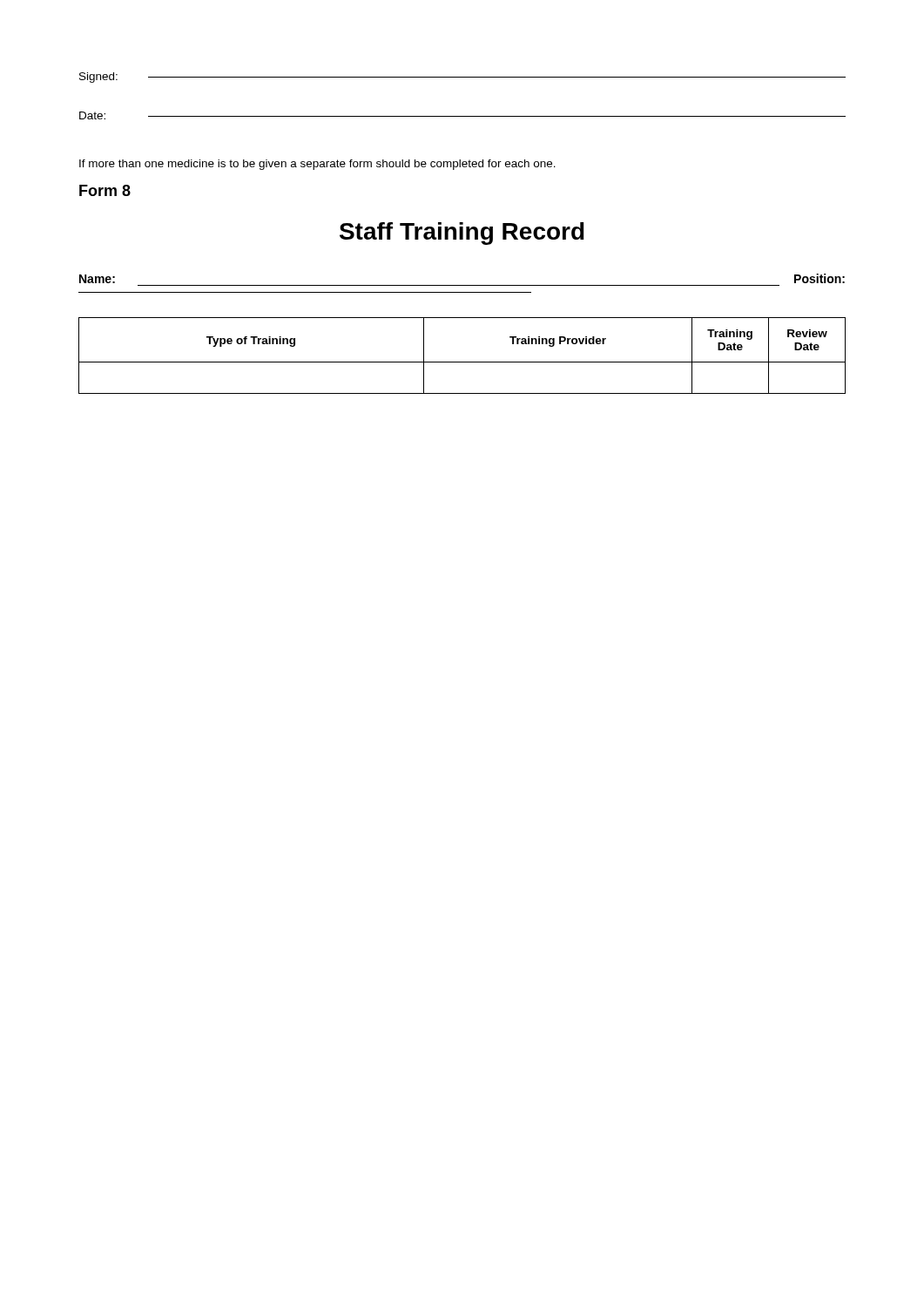924x1307 pixels.
Task: Navigate to the region starting "Staff Training Record"
Action: point(462,231)
